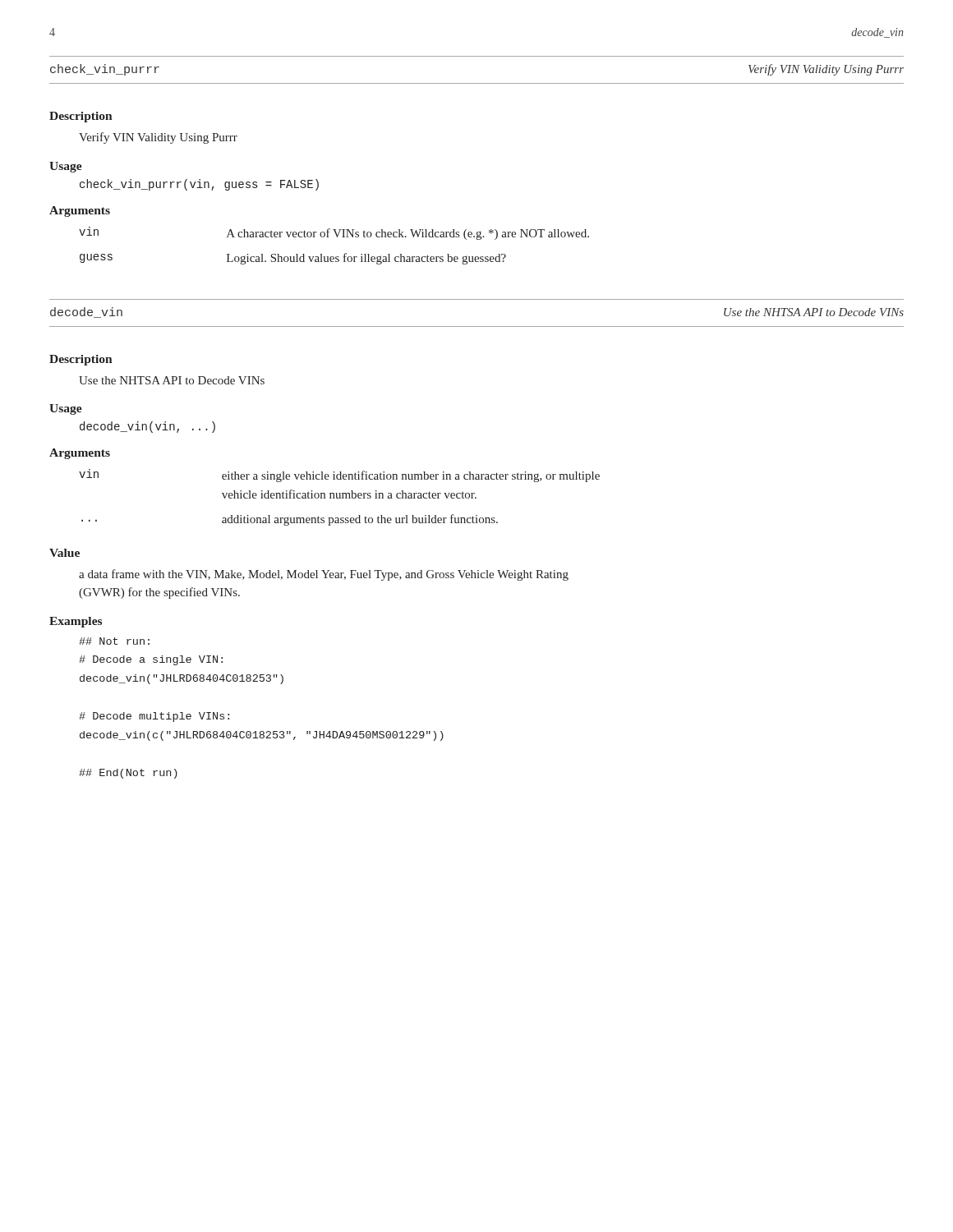953x1232 pixels.
Task: Locate the block of text that opens with "Use the NHTSA API to Decode"
Action: click(x=172, y=380)
